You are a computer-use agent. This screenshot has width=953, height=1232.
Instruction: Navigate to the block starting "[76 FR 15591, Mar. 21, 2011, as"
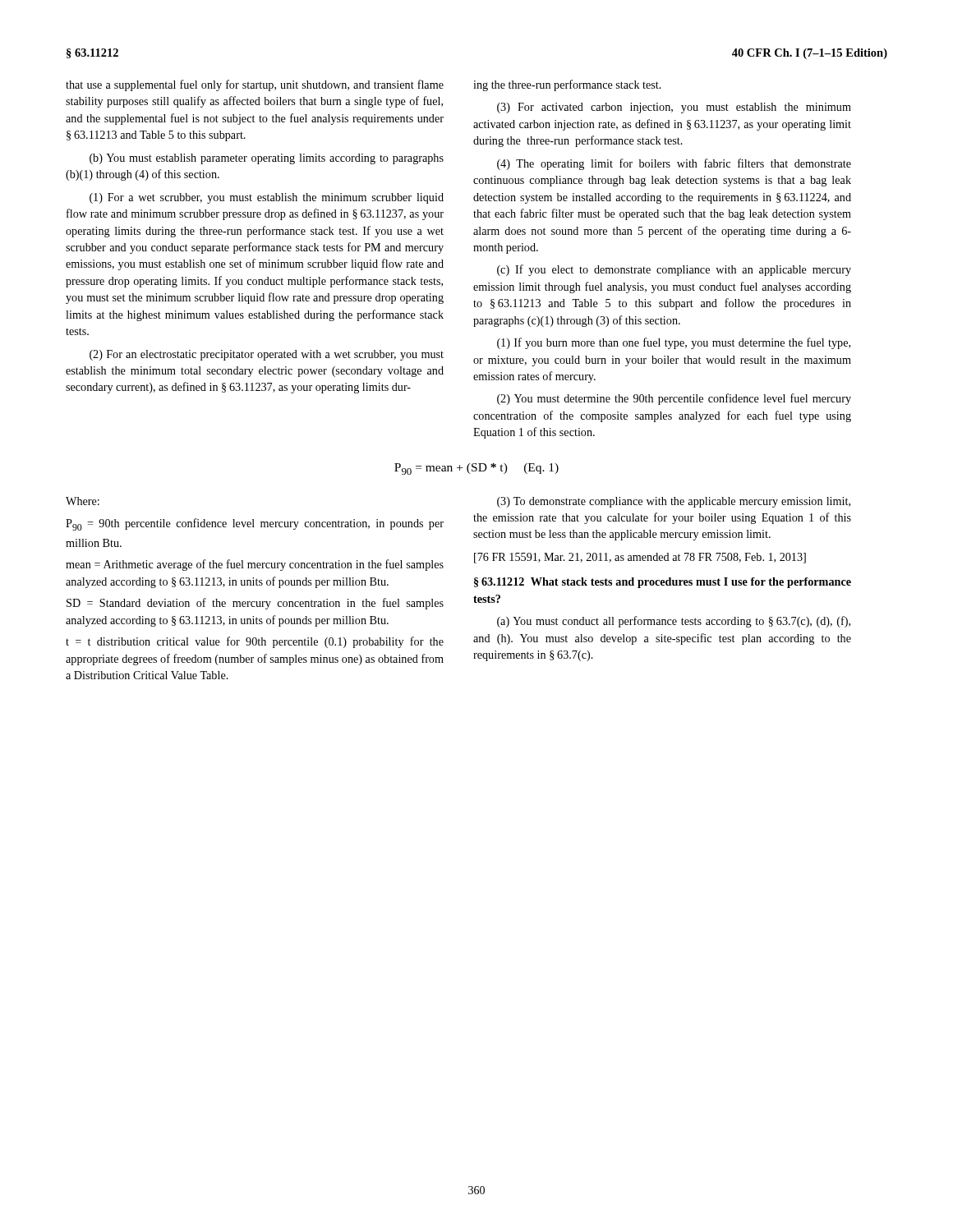click(662, 557)
